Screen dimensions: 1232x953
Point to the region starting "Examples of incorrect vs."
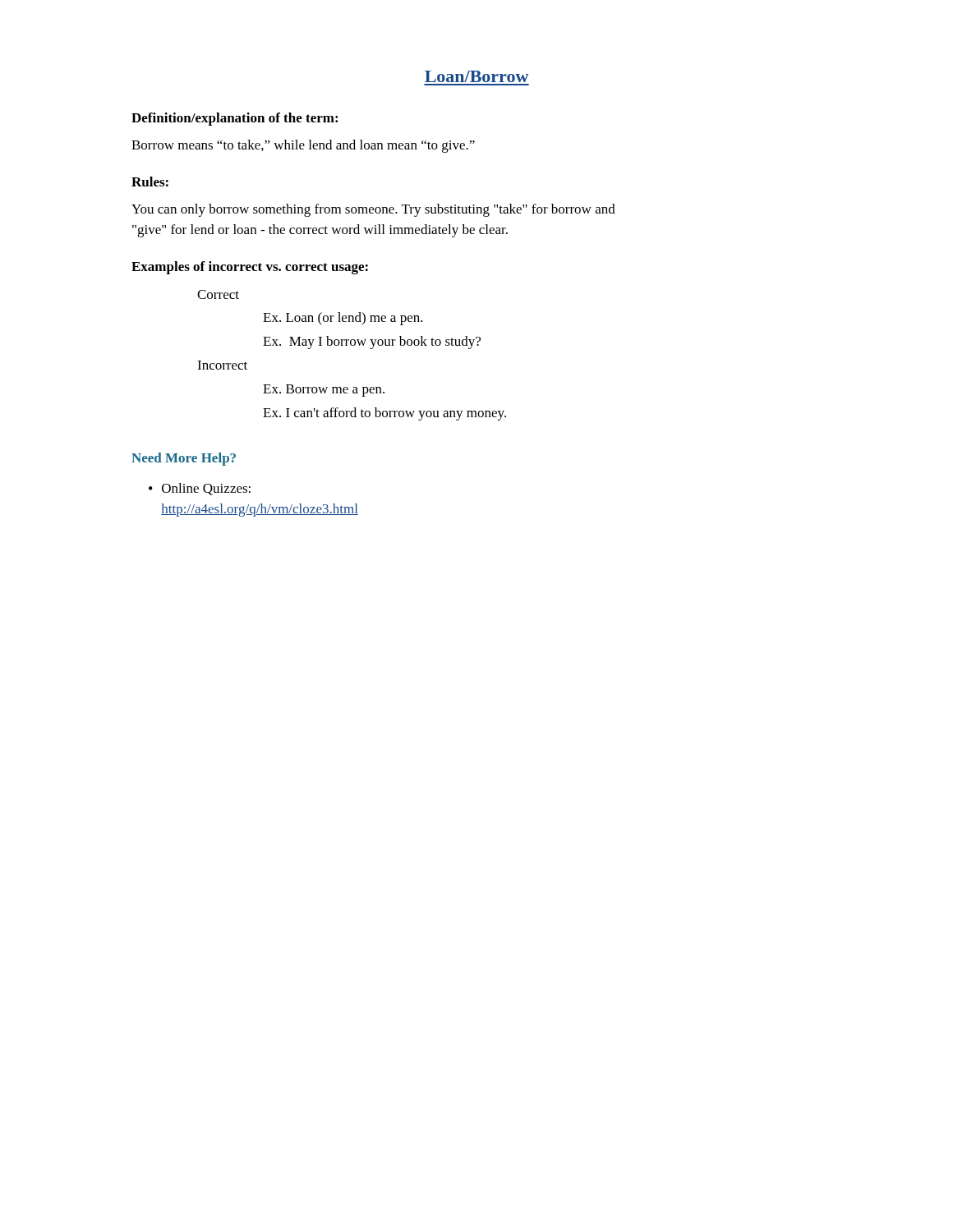click(x=250, y=266)
